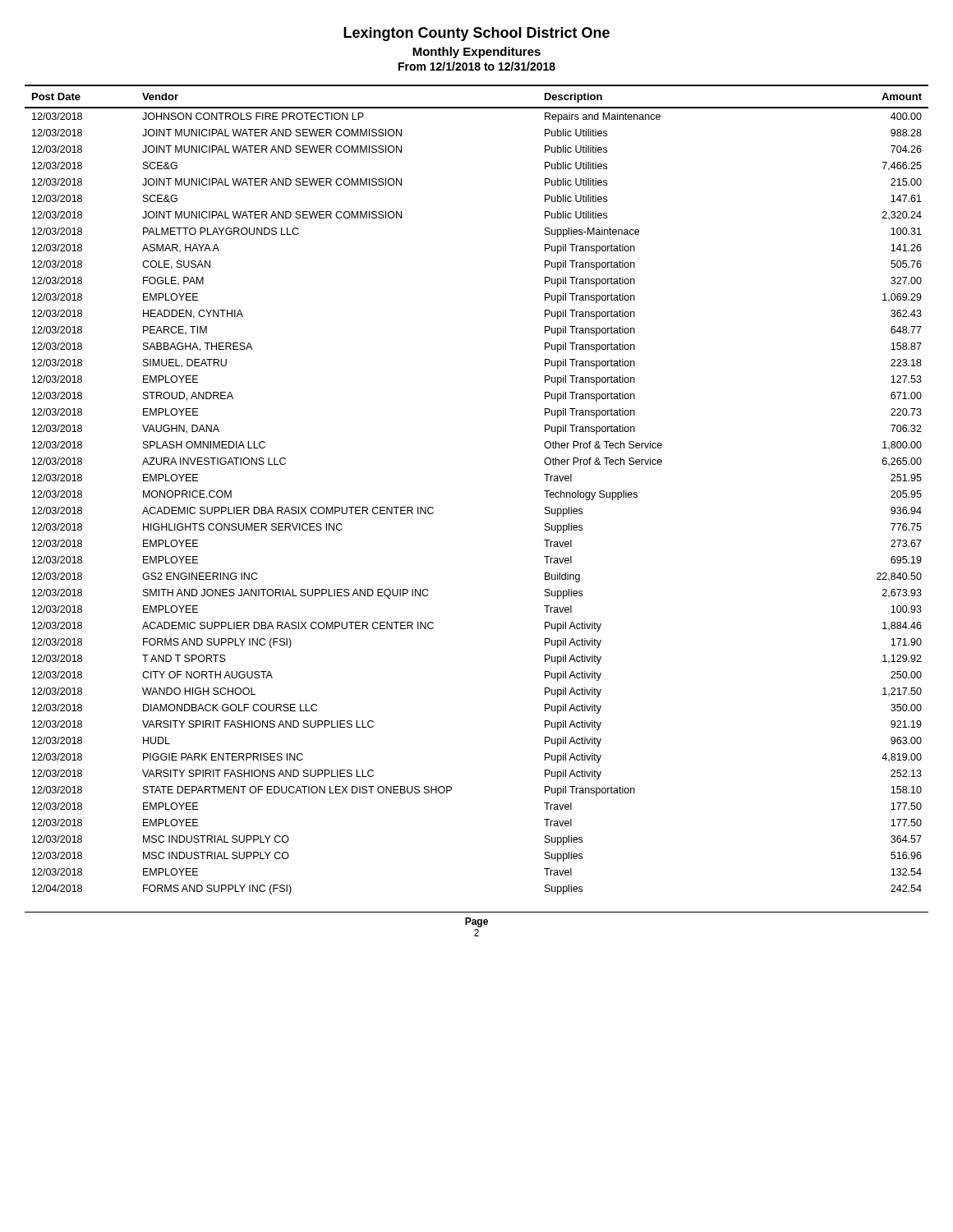The height and width of the screenshot is (1232, 953).
Task: Point to "Lexington County School District One"
Action: point(476,33)
